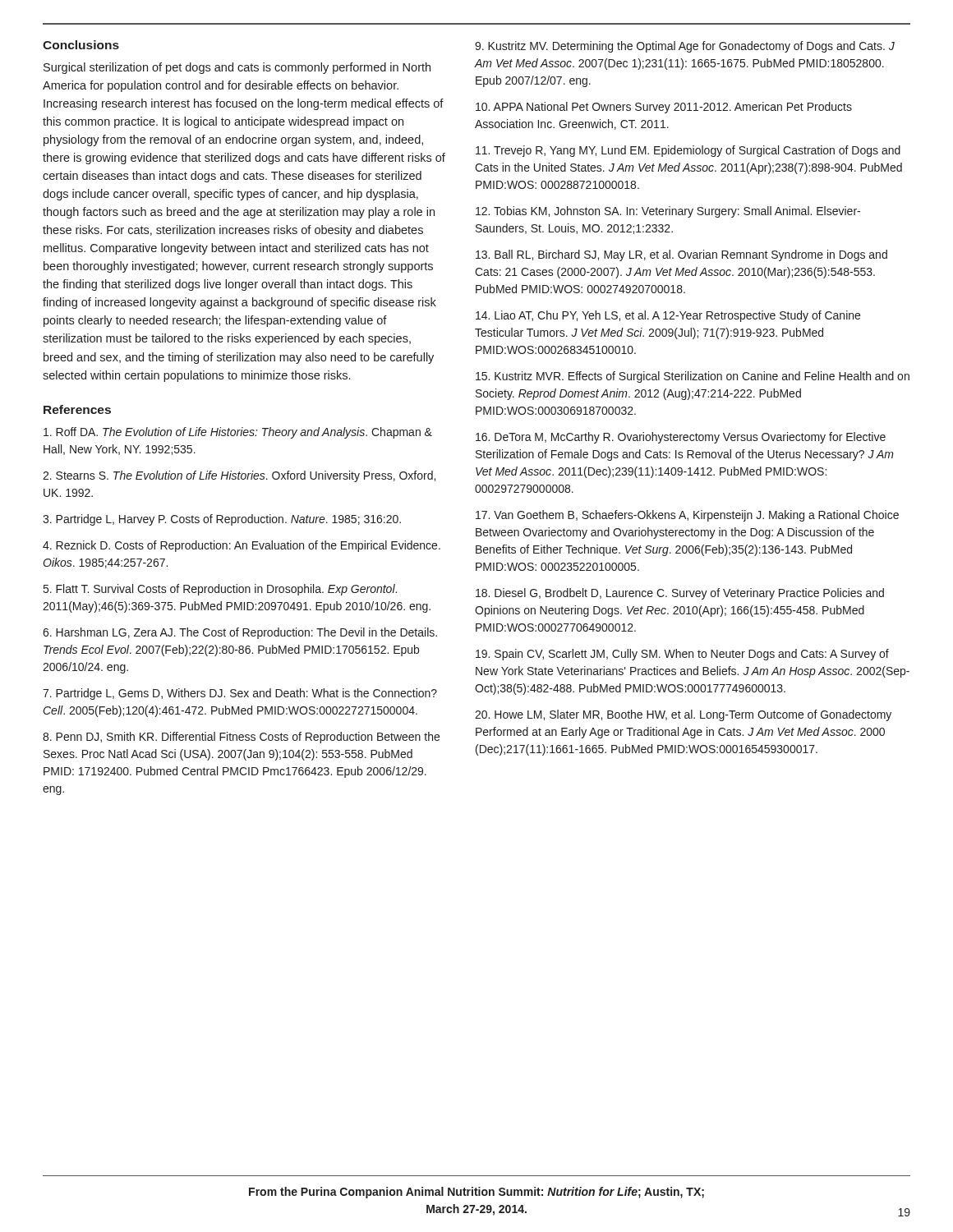Find the region starting "10. APPA National Pet Owners"
Screen dimensions: 1232x953
pos(663,115)
